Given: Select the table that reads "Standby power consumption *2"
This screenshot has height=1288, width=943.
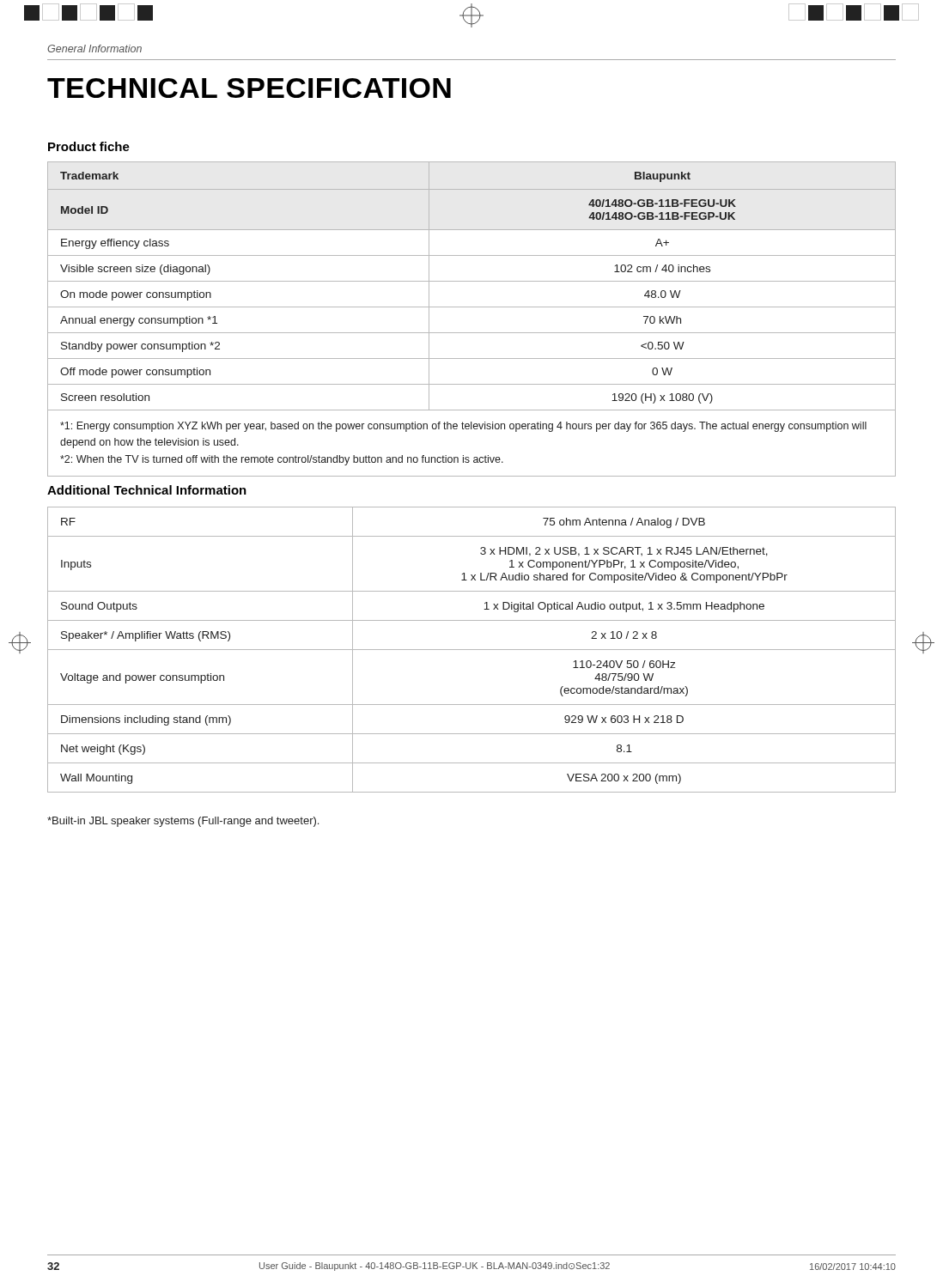Looking at the screenshot, I should 472,319.
